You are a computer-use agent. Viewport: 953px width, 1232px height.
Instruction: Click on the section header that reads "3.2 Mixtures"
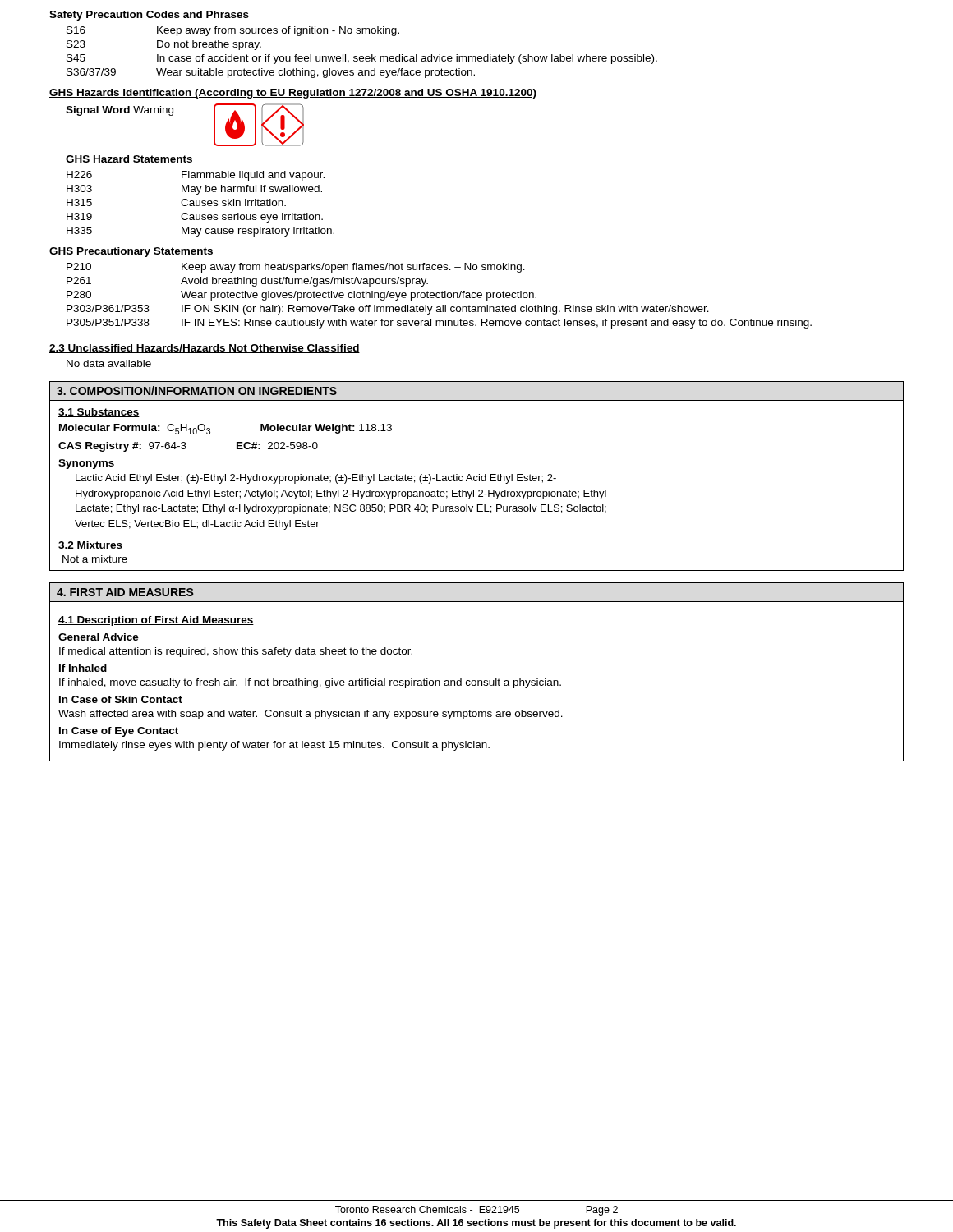tap(90, 545)
